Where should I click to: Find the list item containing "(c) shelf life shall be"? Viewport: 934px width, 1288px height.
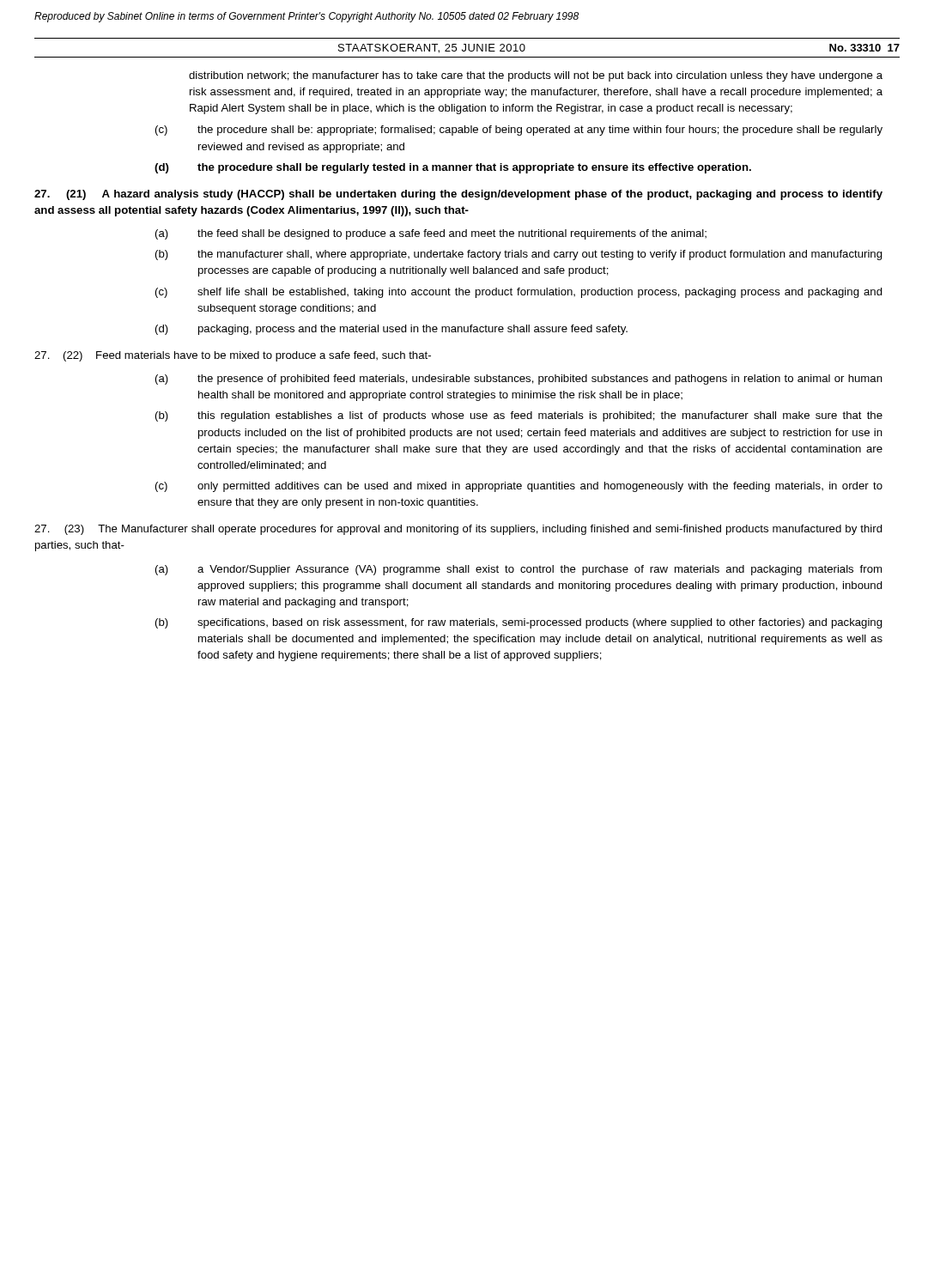point(458,299)
